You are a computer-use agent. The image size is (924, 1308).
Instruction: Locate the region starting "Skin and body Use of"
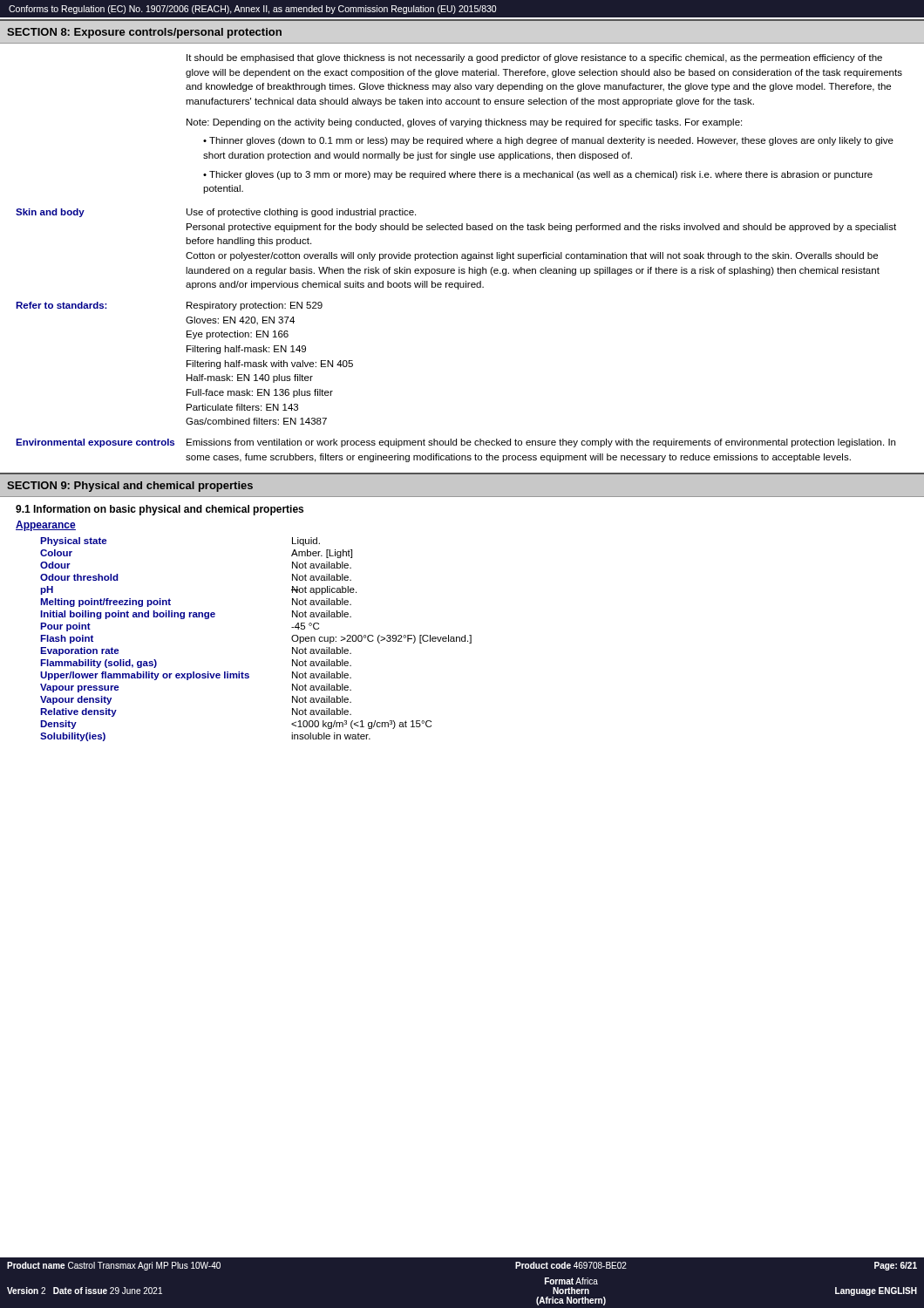tap(462, 249)
